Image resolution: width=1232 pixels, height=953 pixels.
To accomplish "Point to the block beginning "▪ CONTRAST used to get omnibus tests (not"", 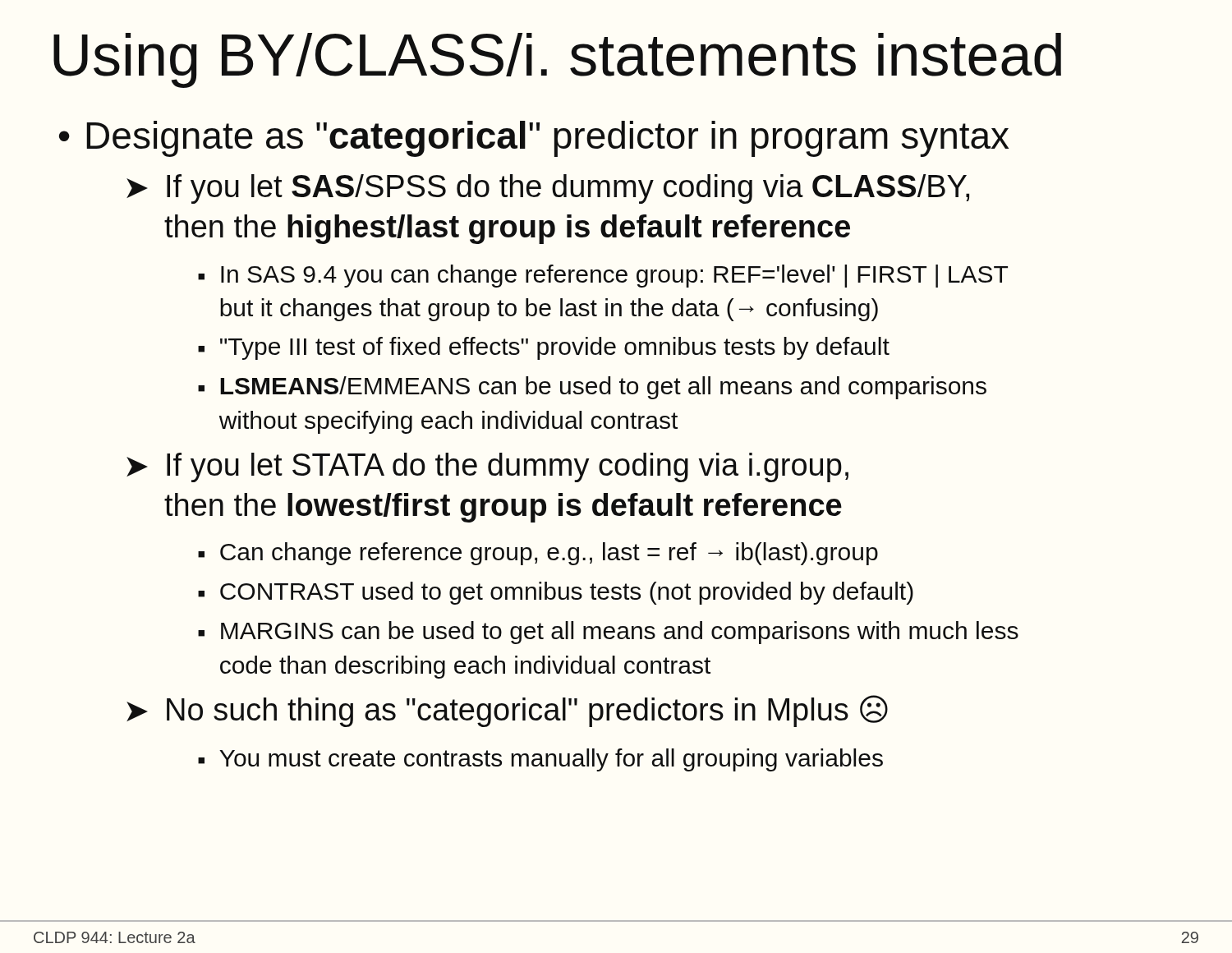I will pyautogui.click(x=556, y=592).
